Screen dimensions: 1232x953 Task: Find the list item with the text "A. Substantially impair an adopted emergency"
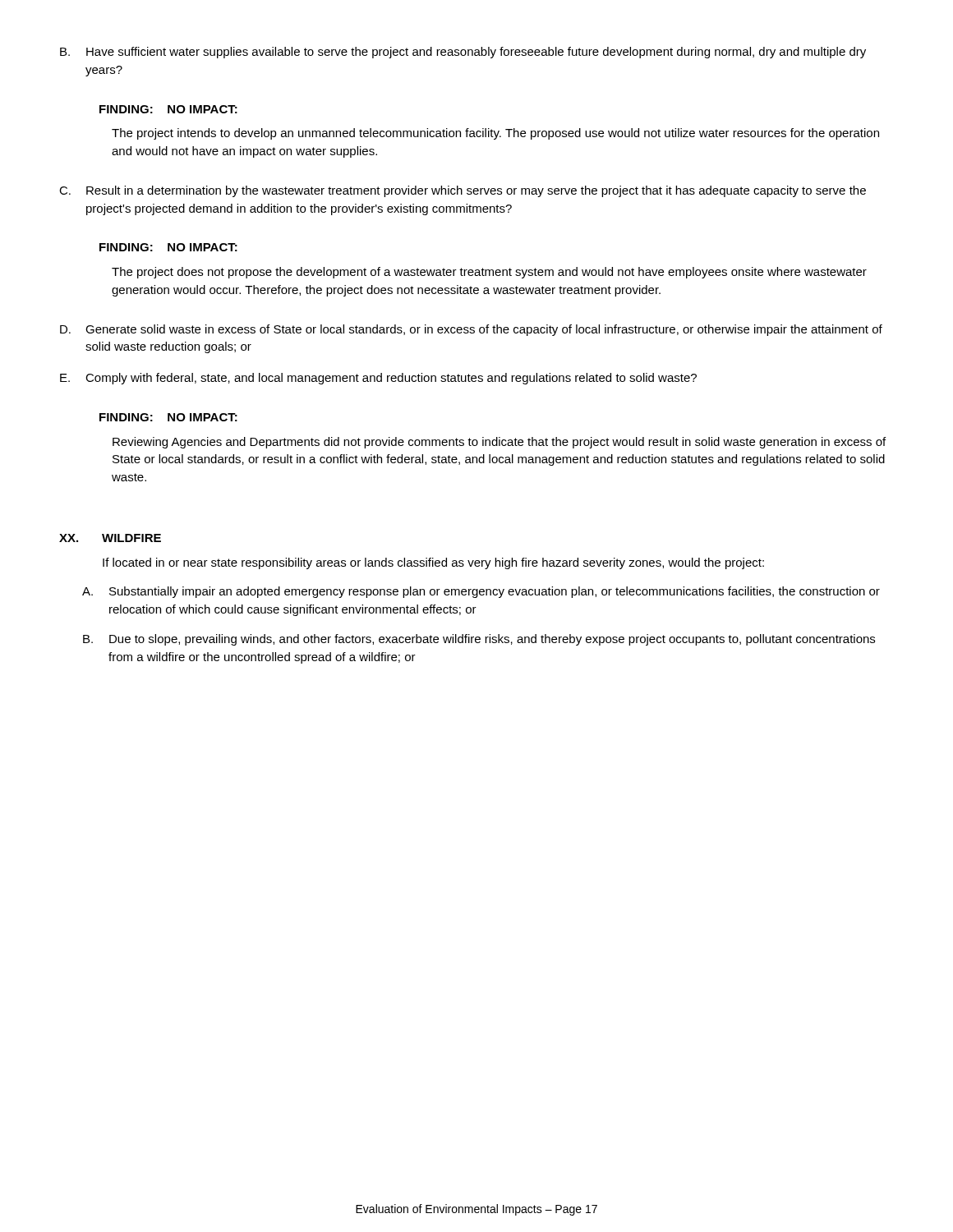click(x=488, y=600)
